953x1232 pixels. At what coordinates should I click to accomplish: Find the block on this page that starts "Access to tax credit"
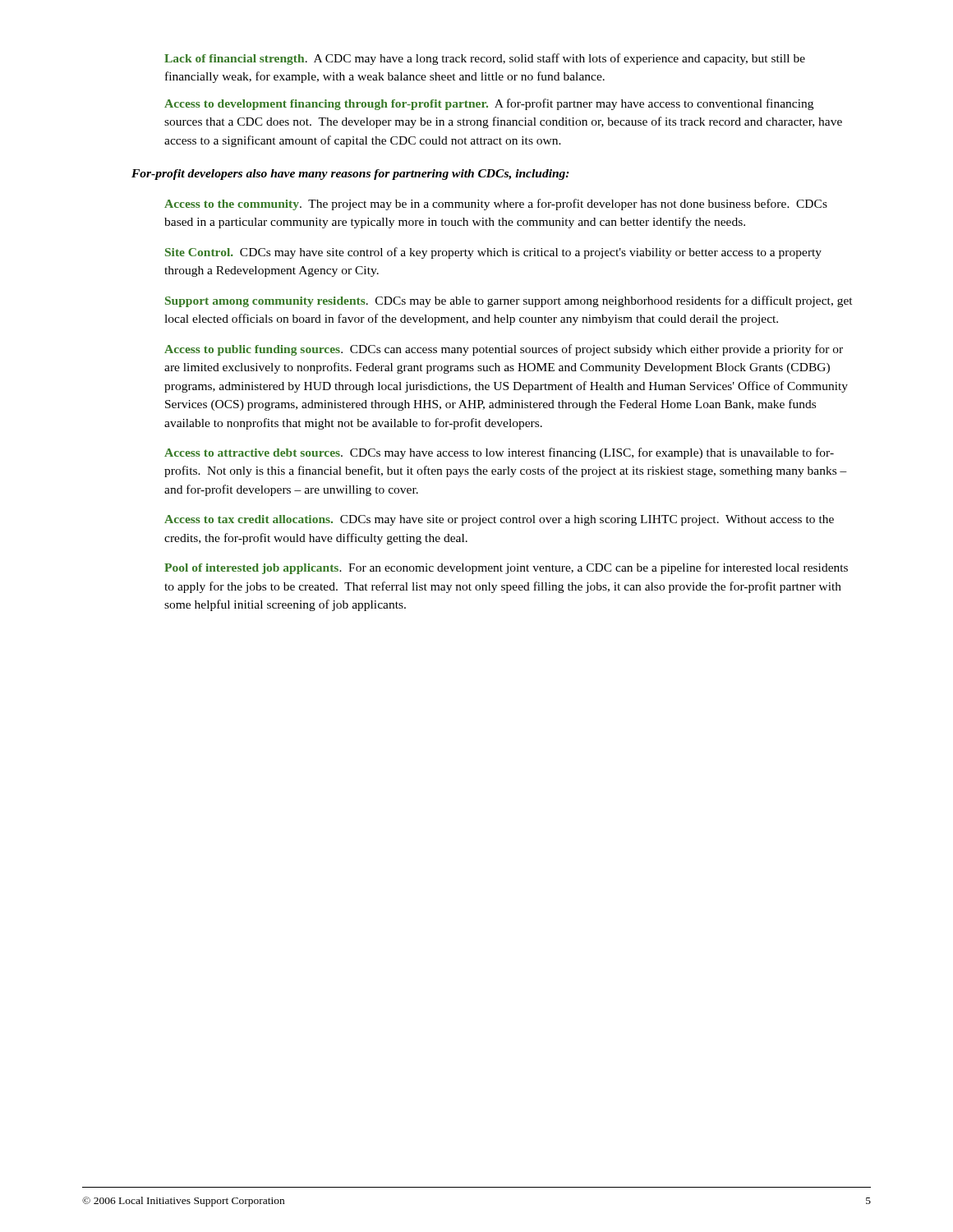pos(509,529)
